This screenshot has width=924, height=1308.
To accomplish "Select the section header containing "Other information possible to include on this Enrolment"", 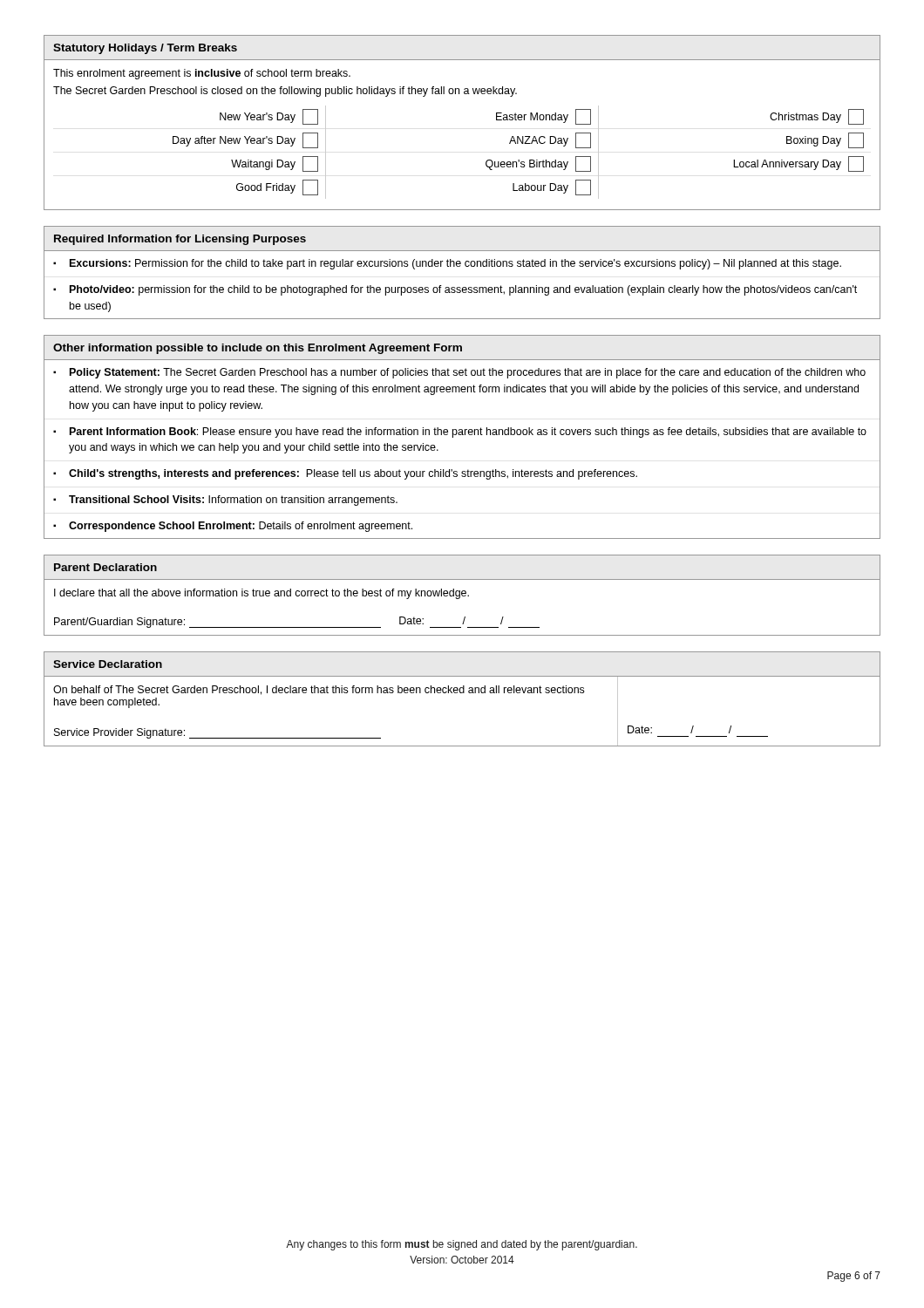I will click(462, 437).
